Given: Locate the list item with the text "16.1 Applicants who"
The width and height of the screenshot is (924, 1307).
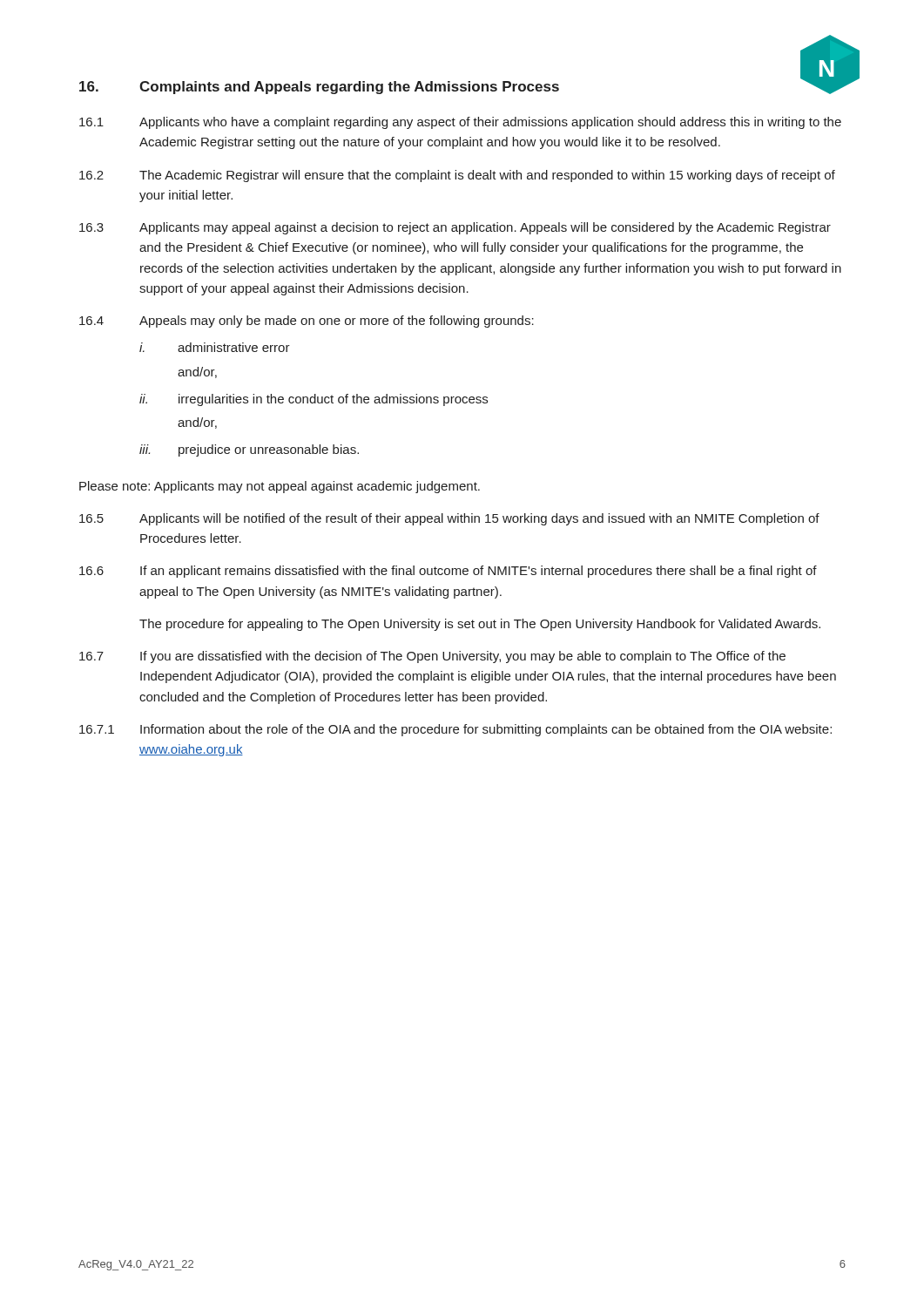Looking at the screenshot, I should [x=462, y=132].
